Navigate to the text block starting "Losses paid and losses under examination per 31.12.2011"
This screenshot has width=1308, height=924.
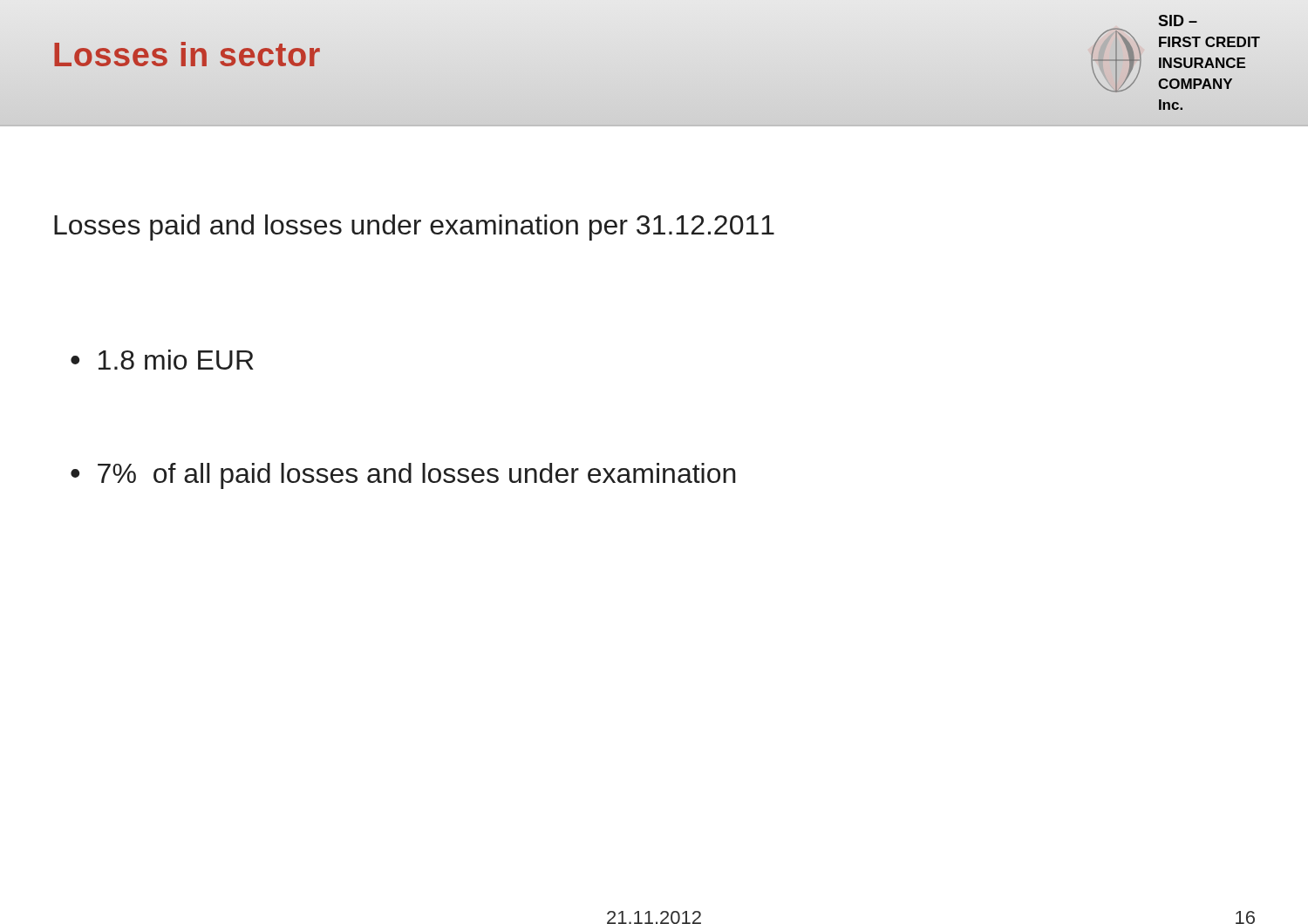[414, 225]
